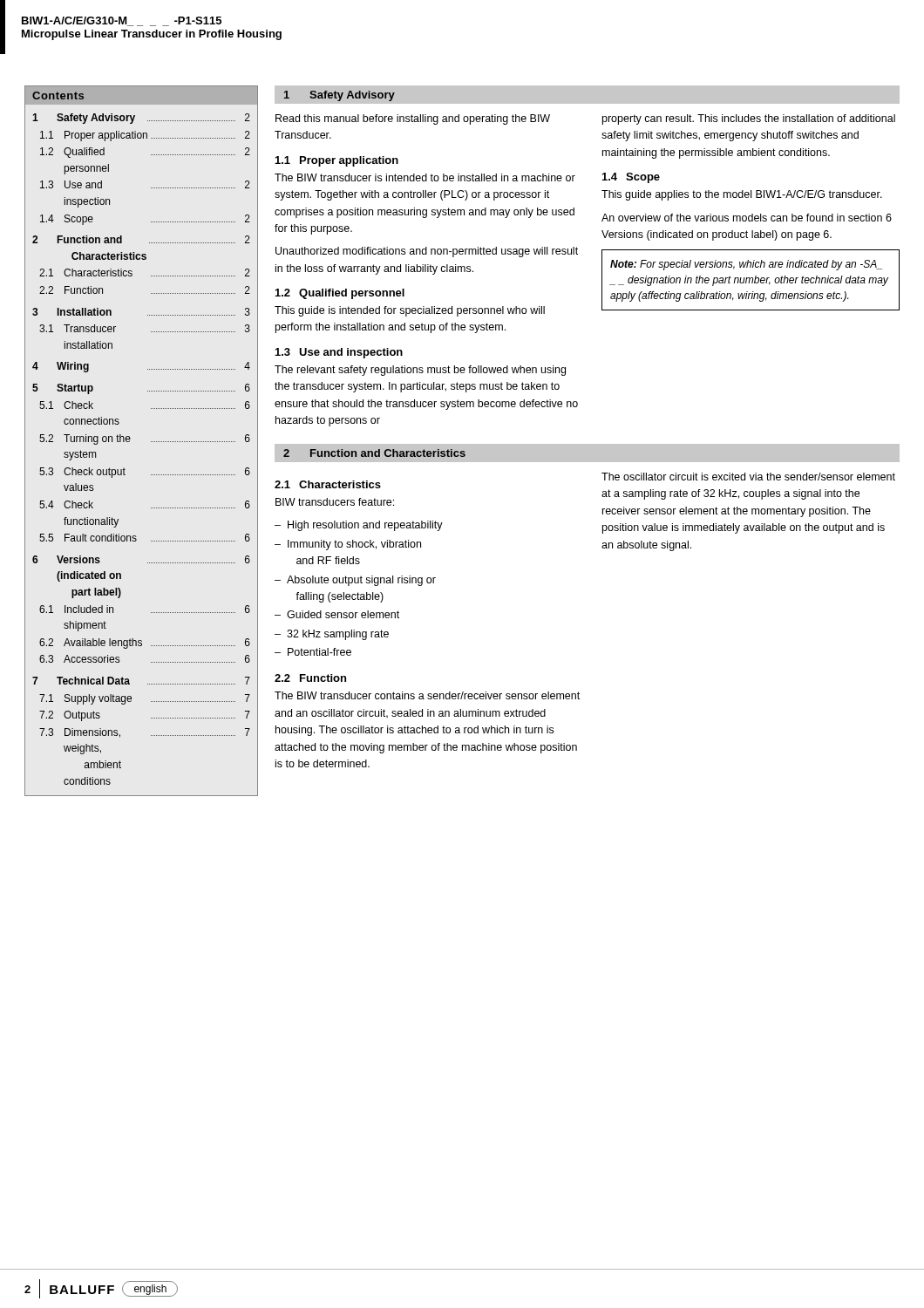The image size is (924, 1308).
Task: Locate the block of text that opens with "This guide is"
Action: [x=410, y=319]
